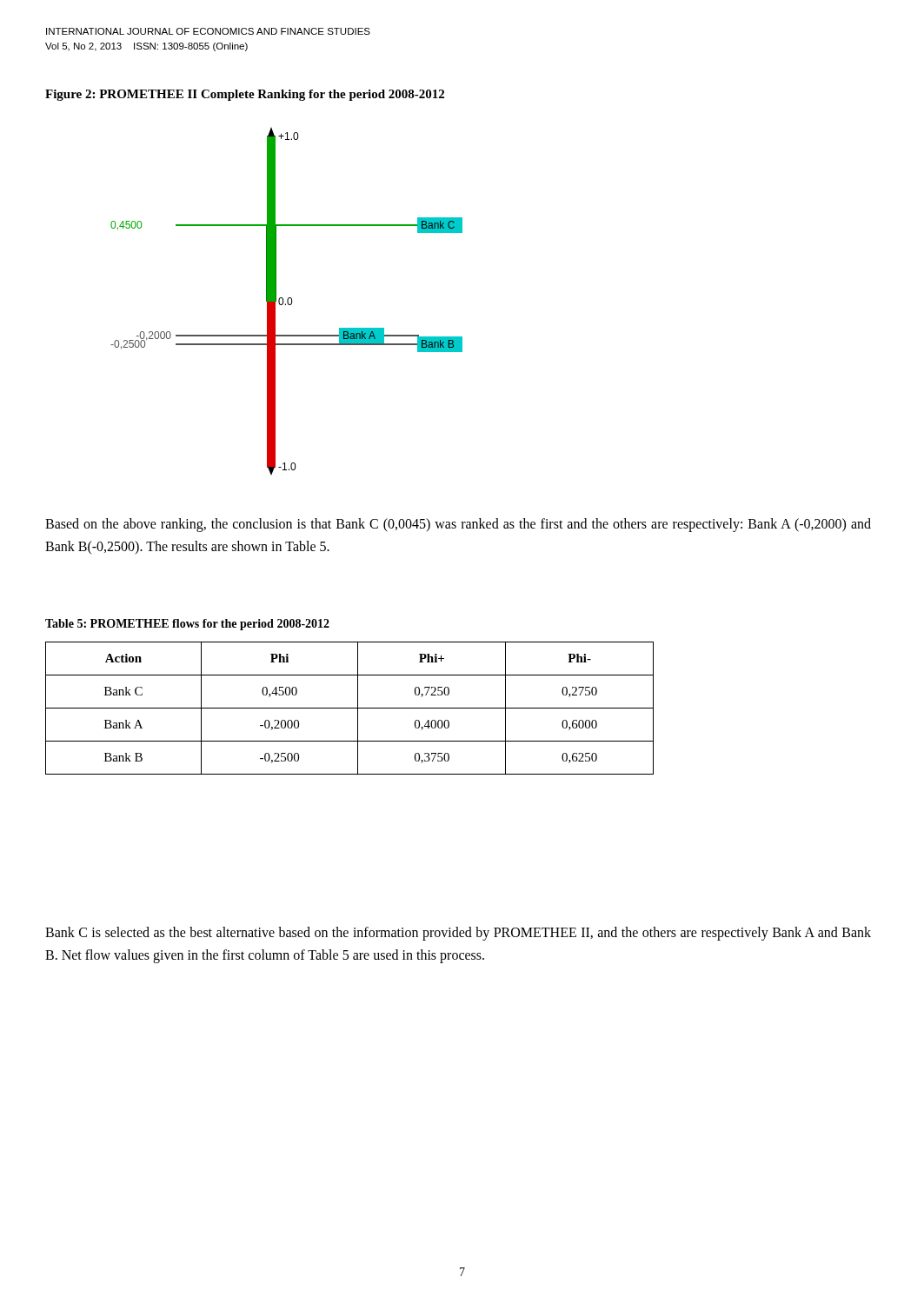Select a table
Viewport: 924px width, 1304px height.
(x=349, y=708)
